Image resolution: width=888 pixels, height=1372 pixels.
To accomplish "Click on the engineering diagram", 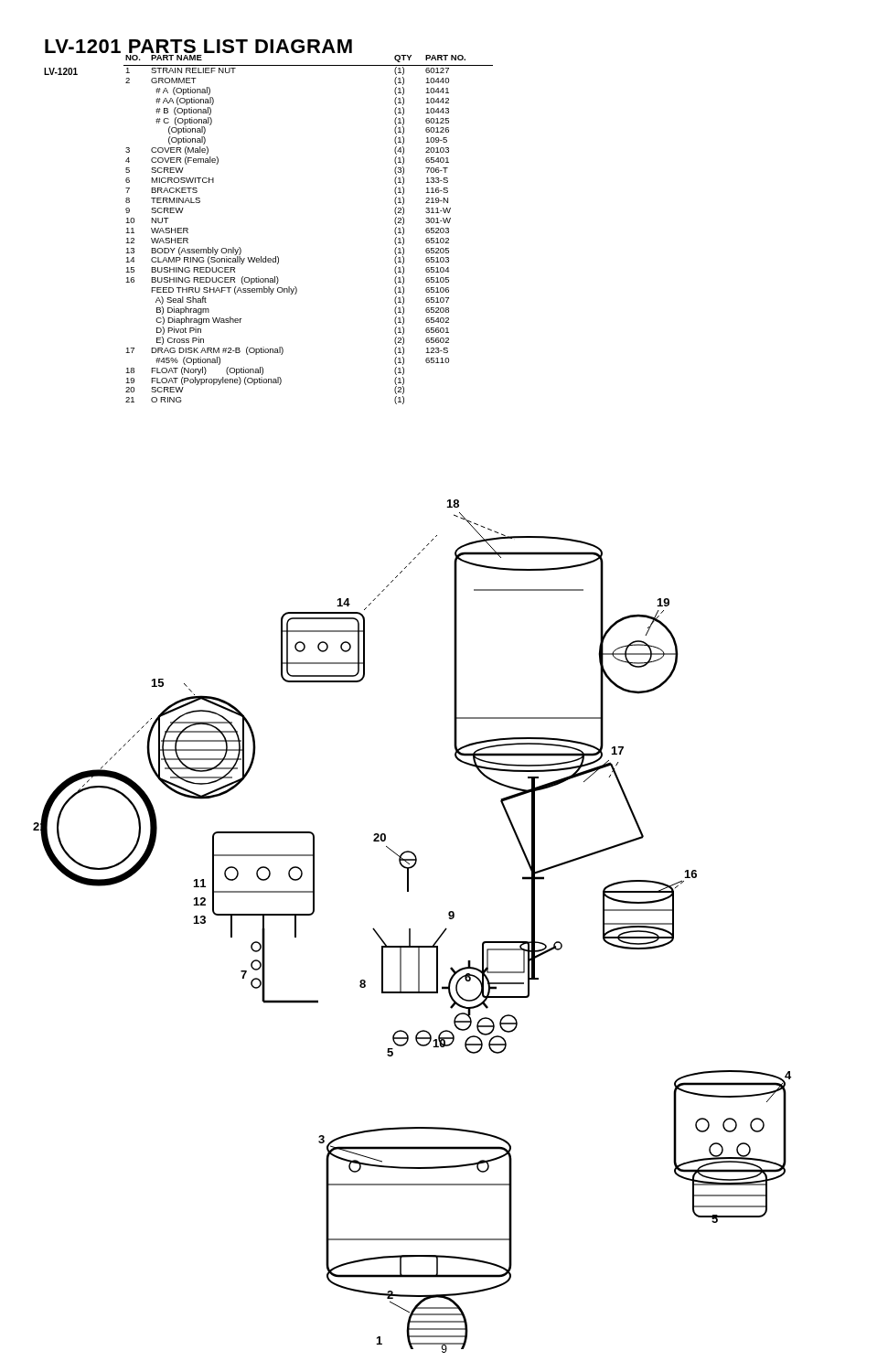I will point(446,864).
